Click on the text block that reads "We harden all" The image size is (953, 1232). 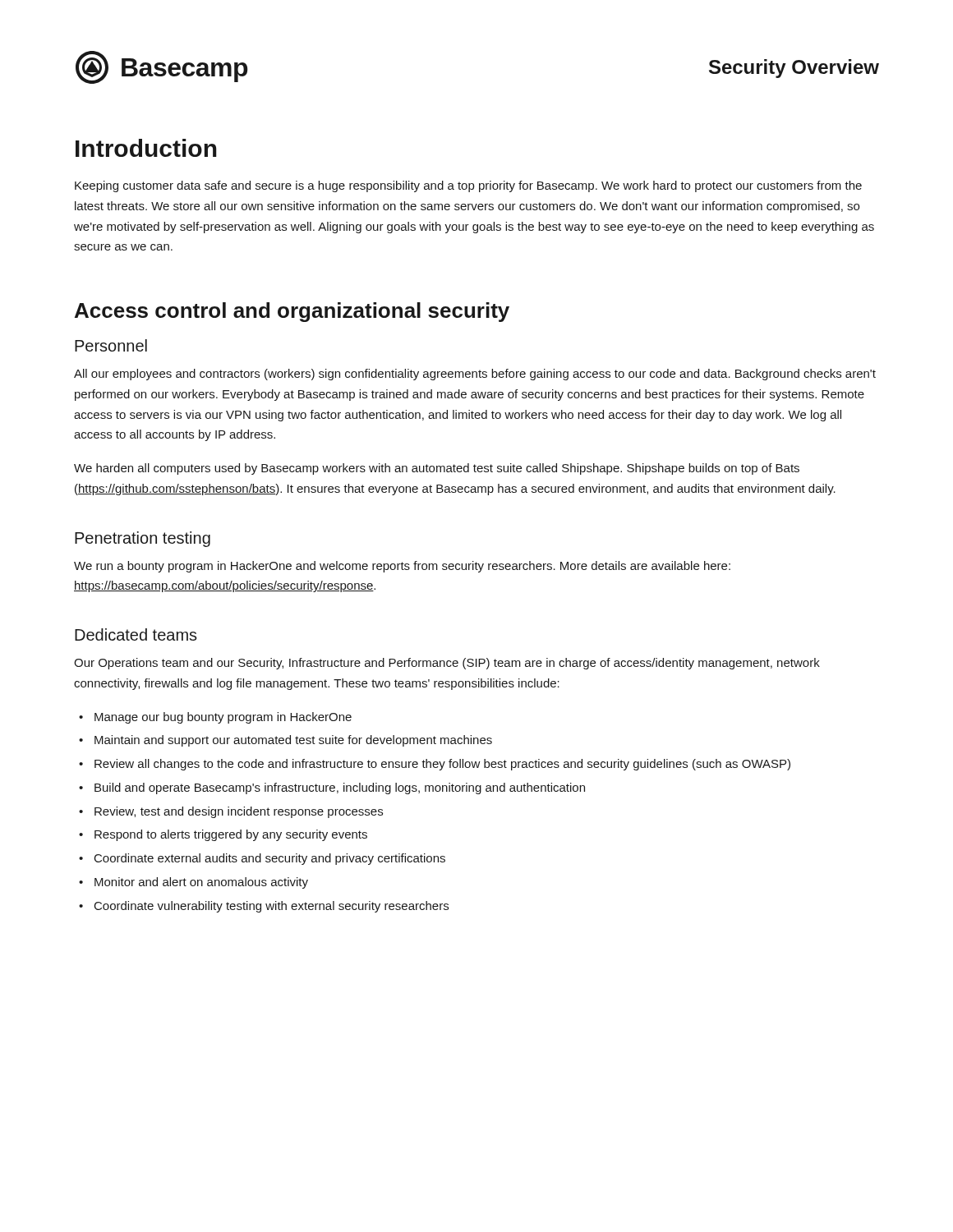(455, 478)
